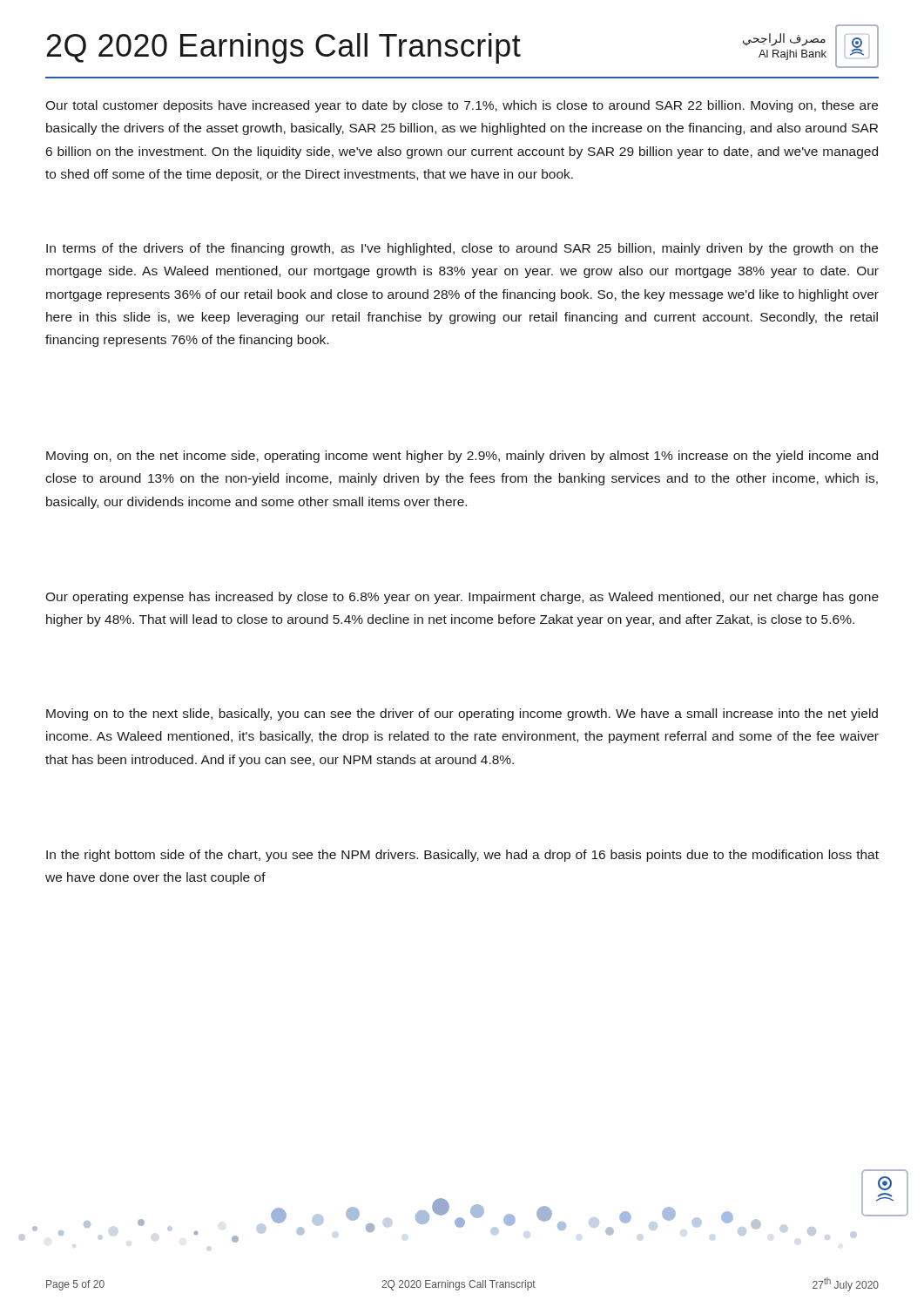Point to the block beginning "Moving on to the next slide,"
The width and height of the screenshot is (924, 1307).
click(462, 736)
